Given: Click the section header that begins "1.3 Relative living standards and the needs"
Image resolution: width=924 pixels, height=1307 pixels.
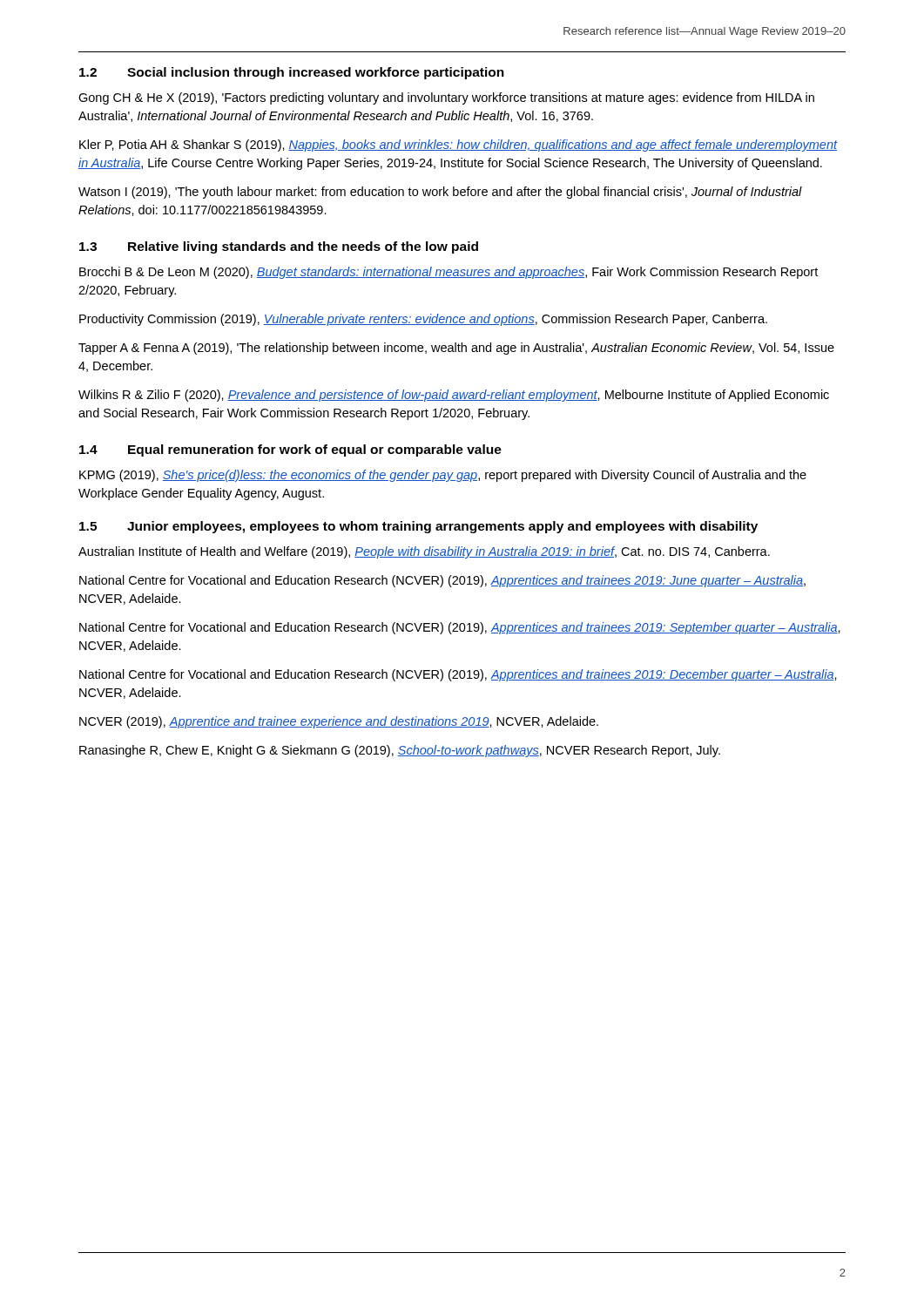Looking at the screenshot, I should 279,247.
